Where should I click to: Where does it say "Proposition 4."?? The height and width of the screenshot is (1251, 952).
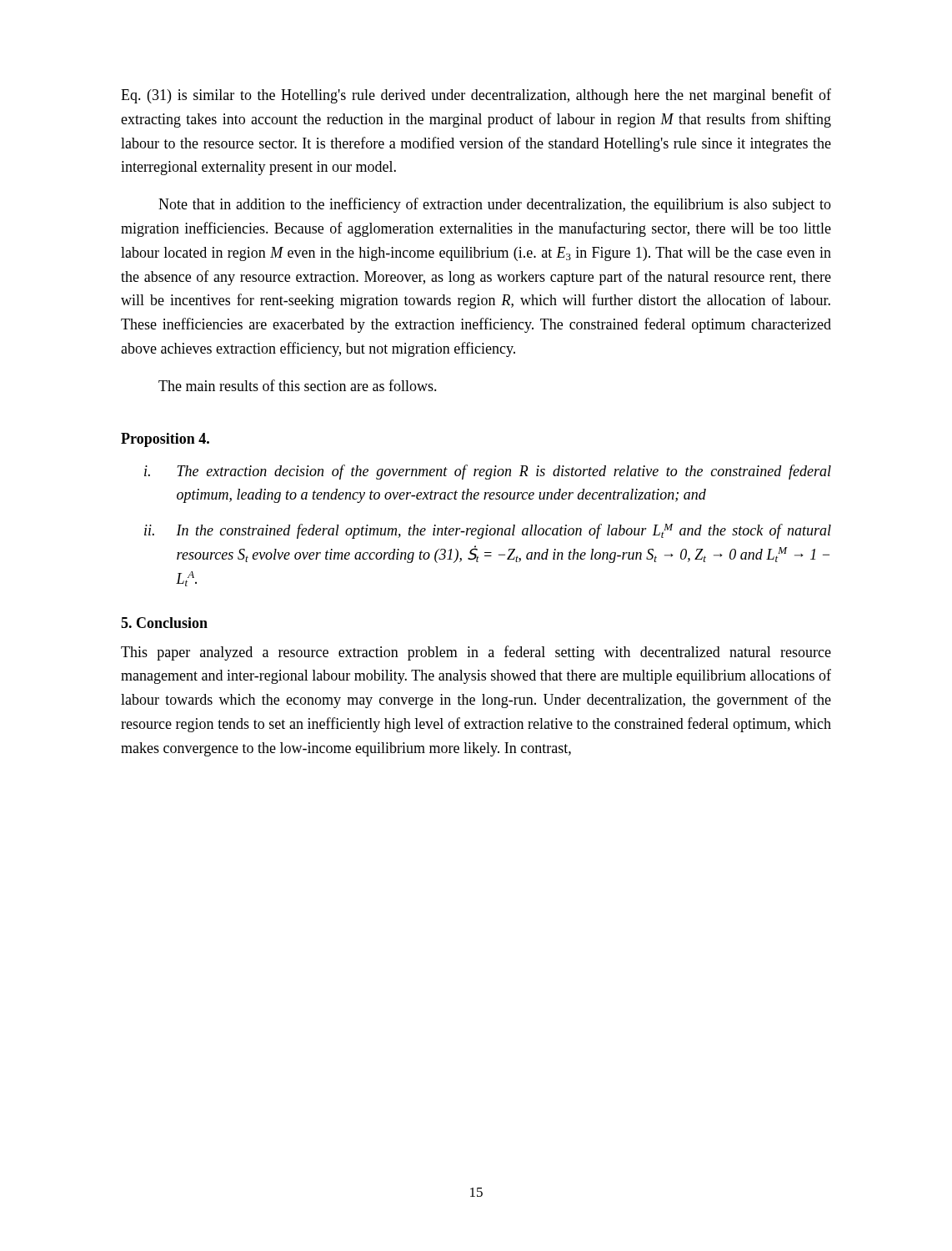[x=165, y=438]
